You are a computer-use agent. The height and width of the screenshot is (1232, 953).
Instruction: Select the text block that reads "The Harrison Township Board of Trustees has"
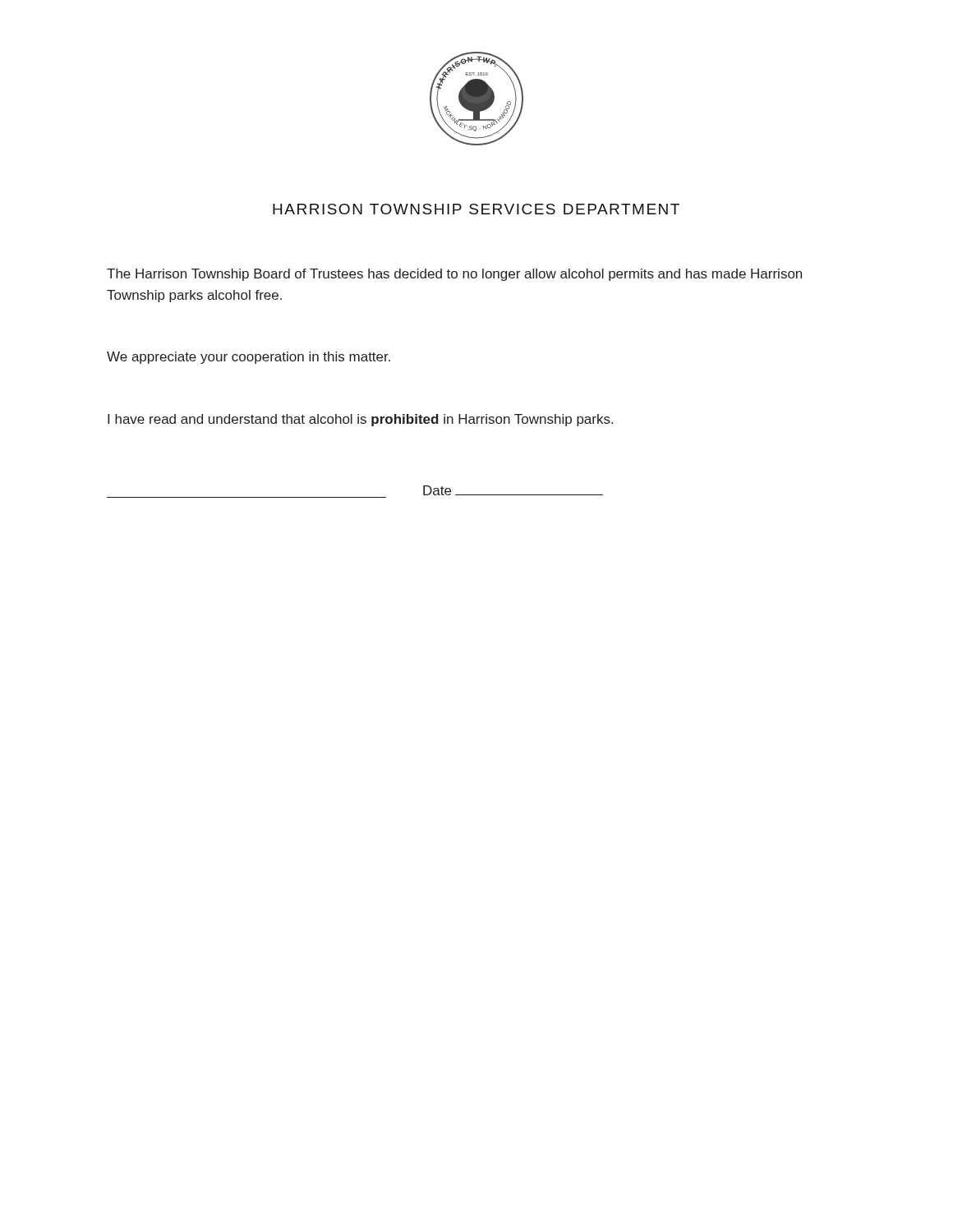pyautogui.click(x=455, y=284)
